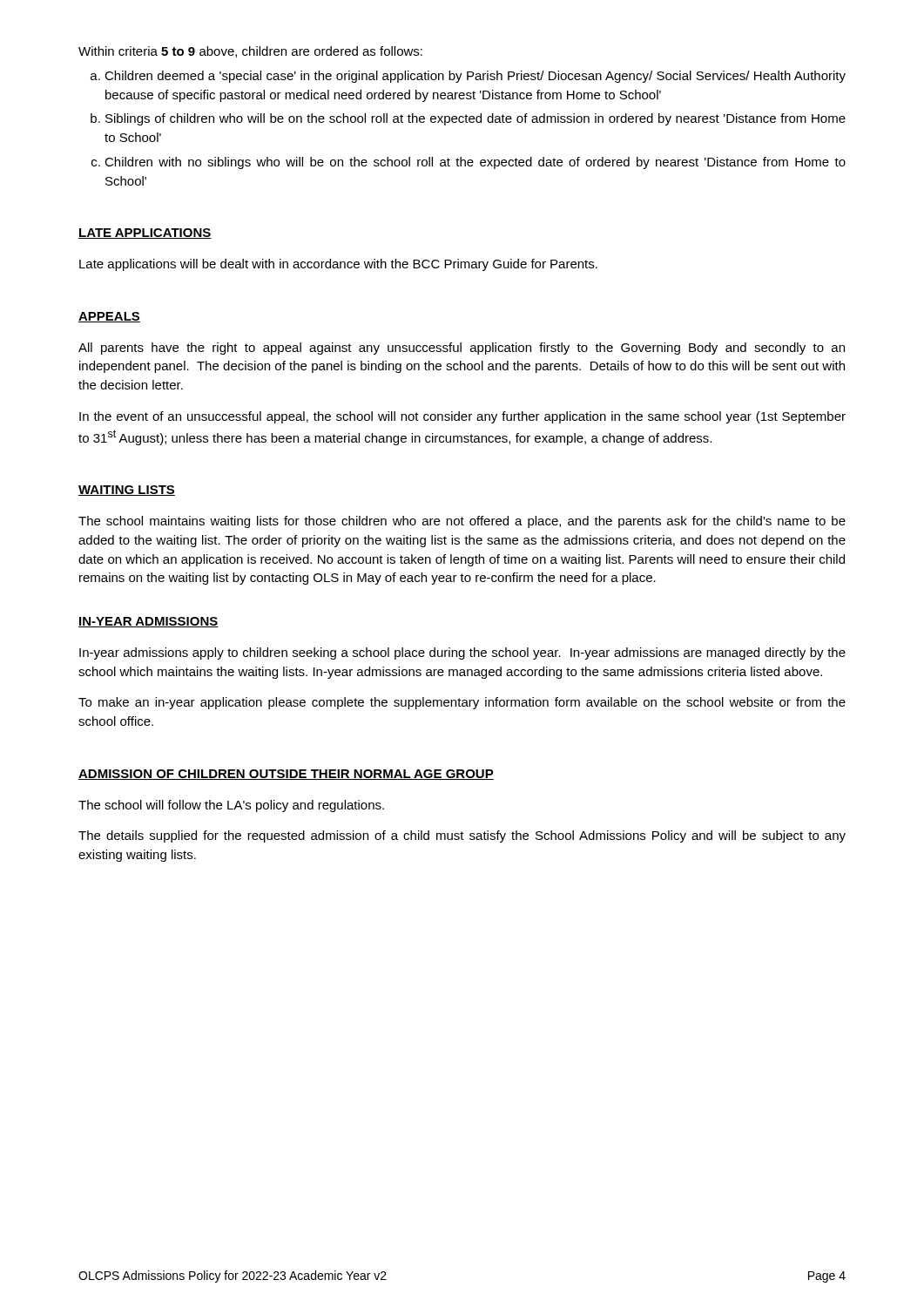Select the list item that reads "Siblings of children who"
Image resolution: width=924 pixels, height=1307 pixels.
[x=475, y=128]
